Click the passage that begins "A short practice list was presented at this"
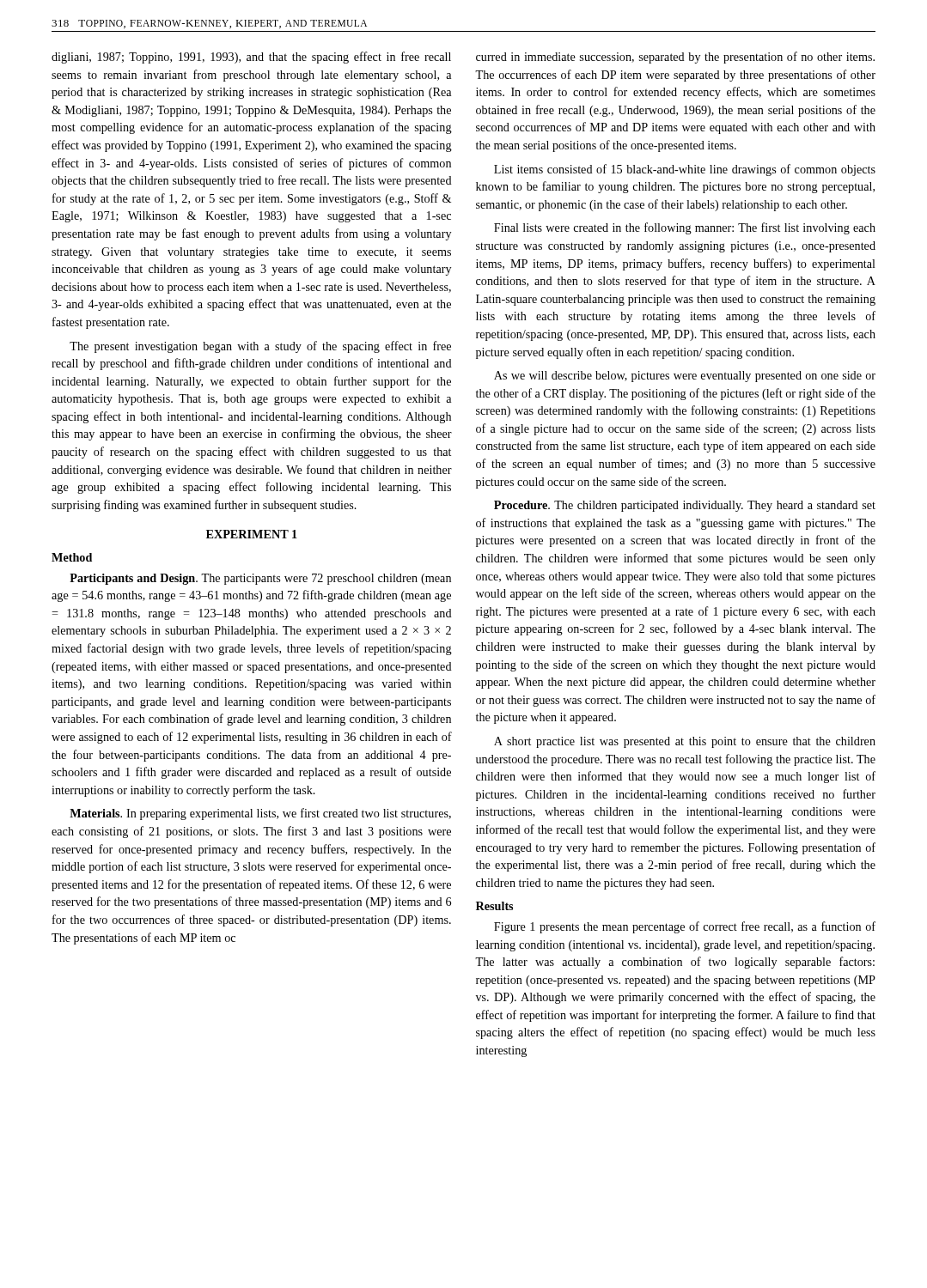927x1288 pixels. pos(676,812)
